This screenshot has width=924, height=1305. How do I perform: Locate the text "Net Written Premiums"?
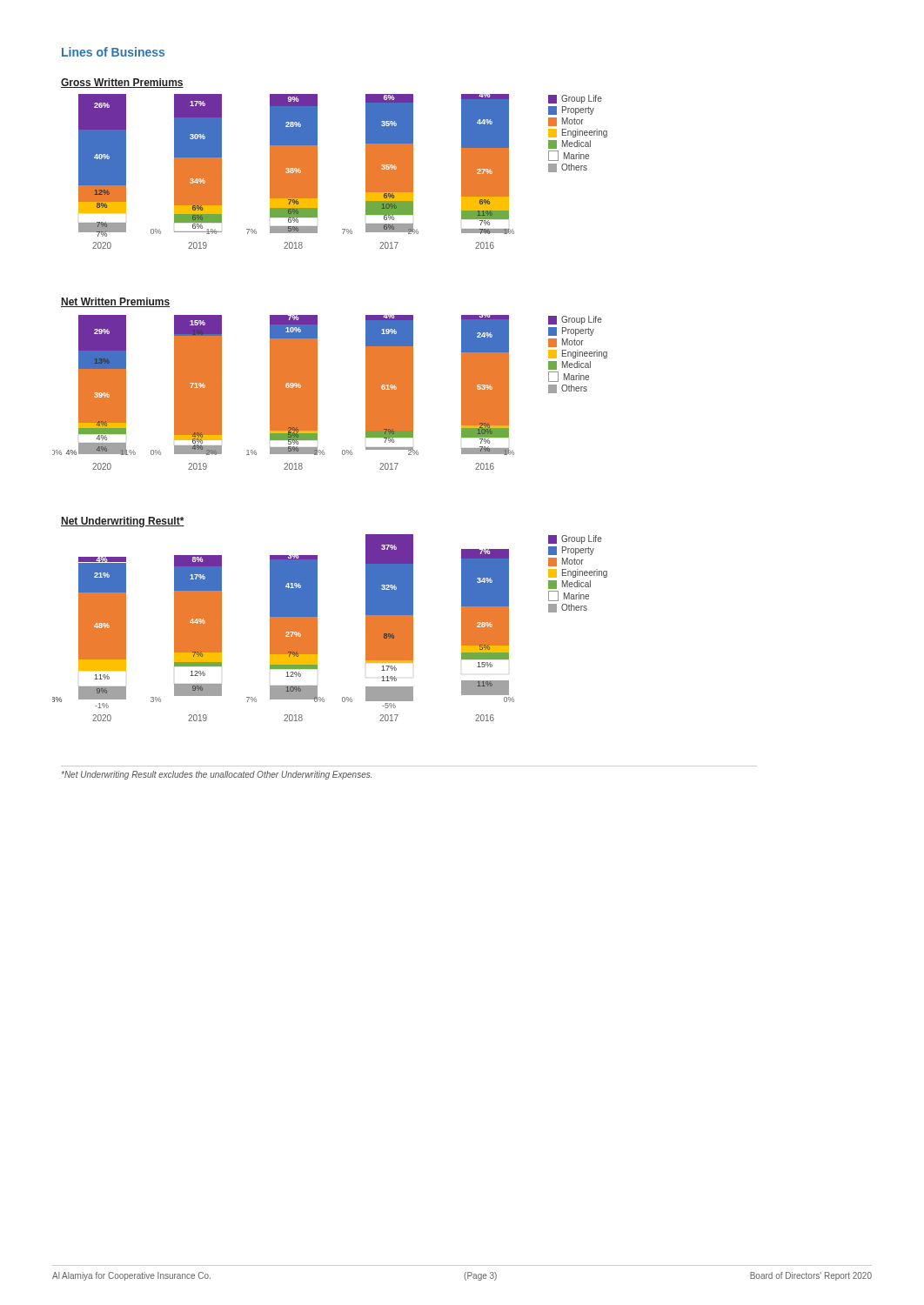[115, 302]
